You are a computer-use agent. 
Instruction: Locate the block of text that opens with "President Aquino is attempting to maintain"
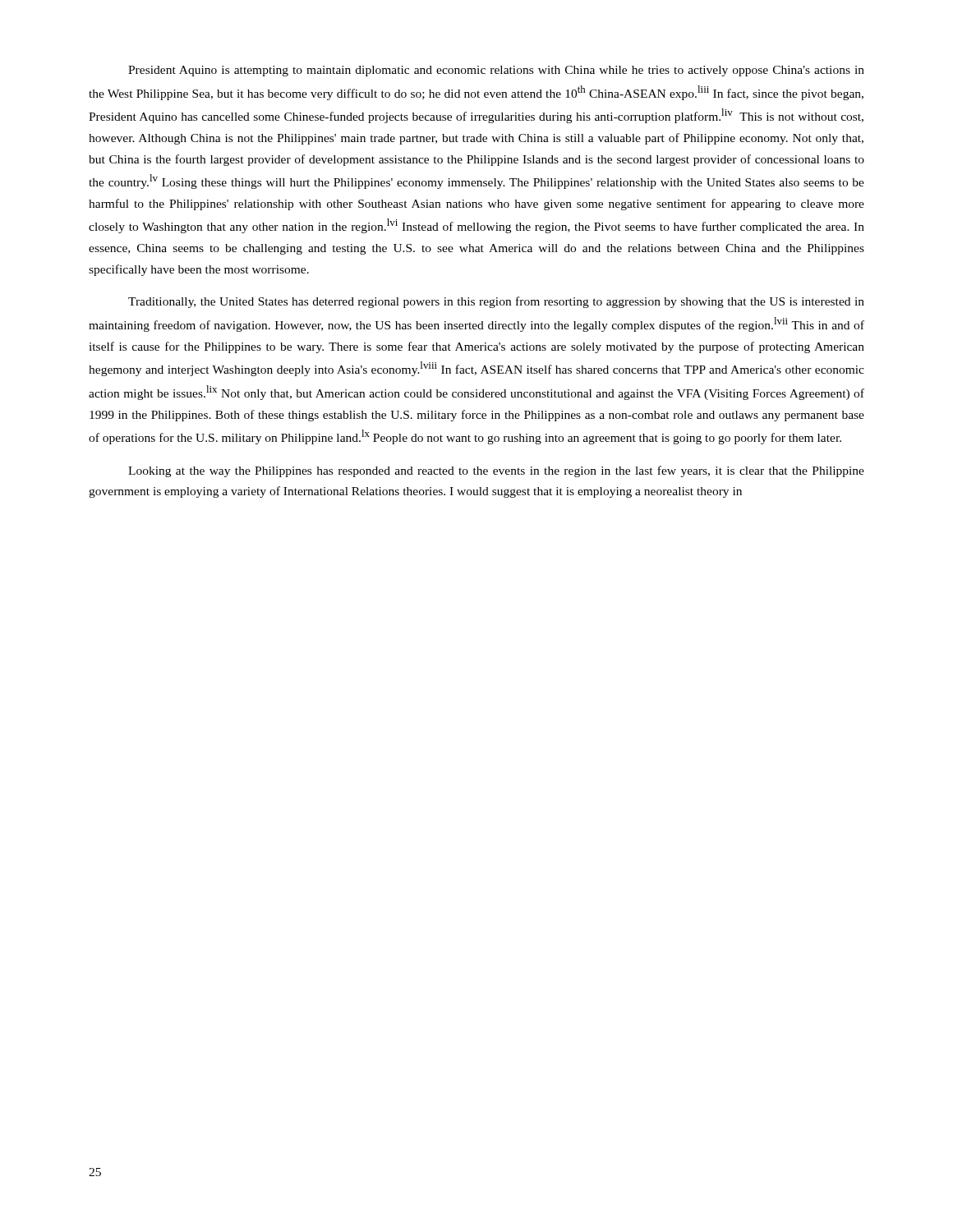click(x=476, y=169)
